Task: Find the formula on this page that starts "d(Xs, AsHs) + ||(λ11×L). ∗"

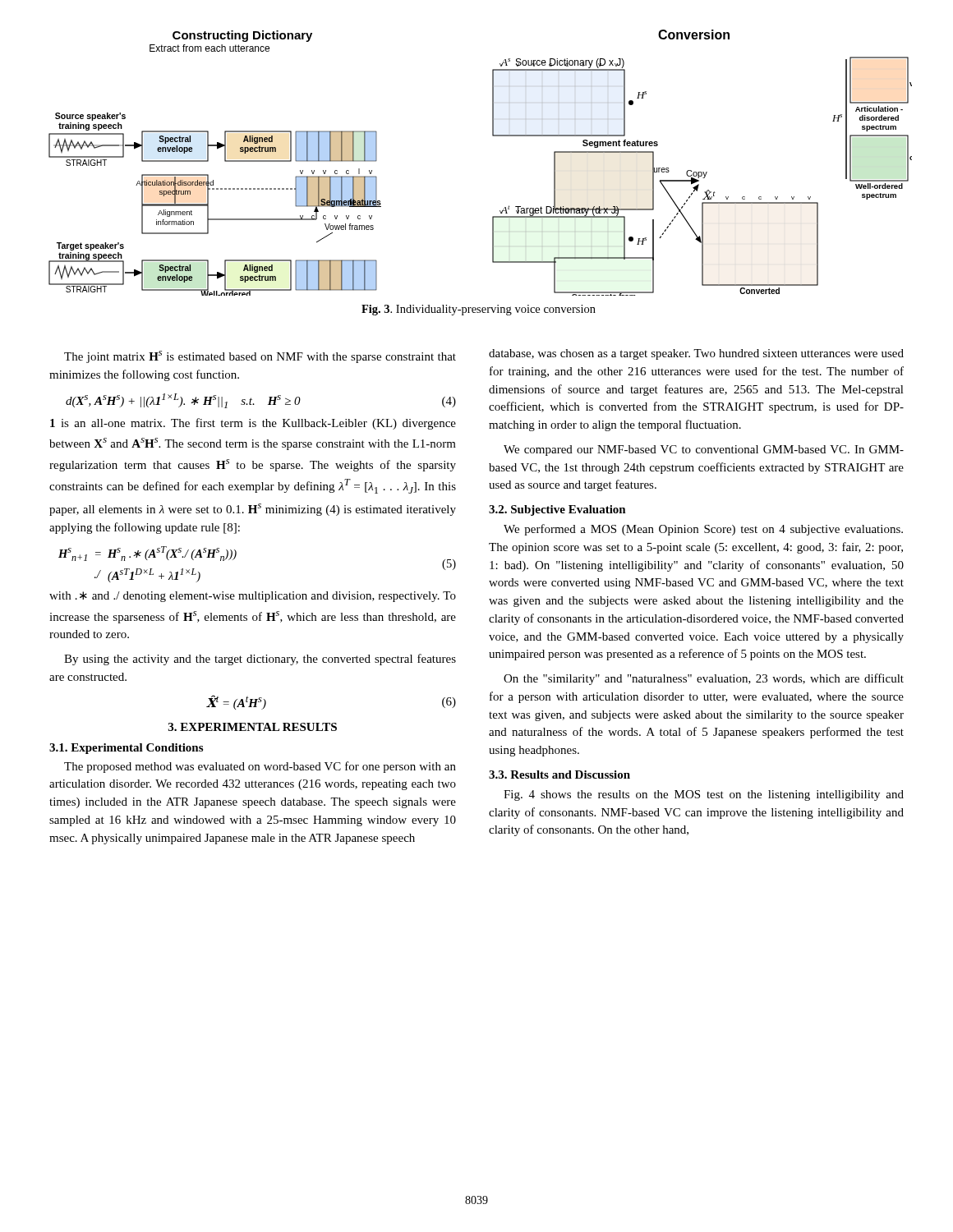Action: (253, 401)
